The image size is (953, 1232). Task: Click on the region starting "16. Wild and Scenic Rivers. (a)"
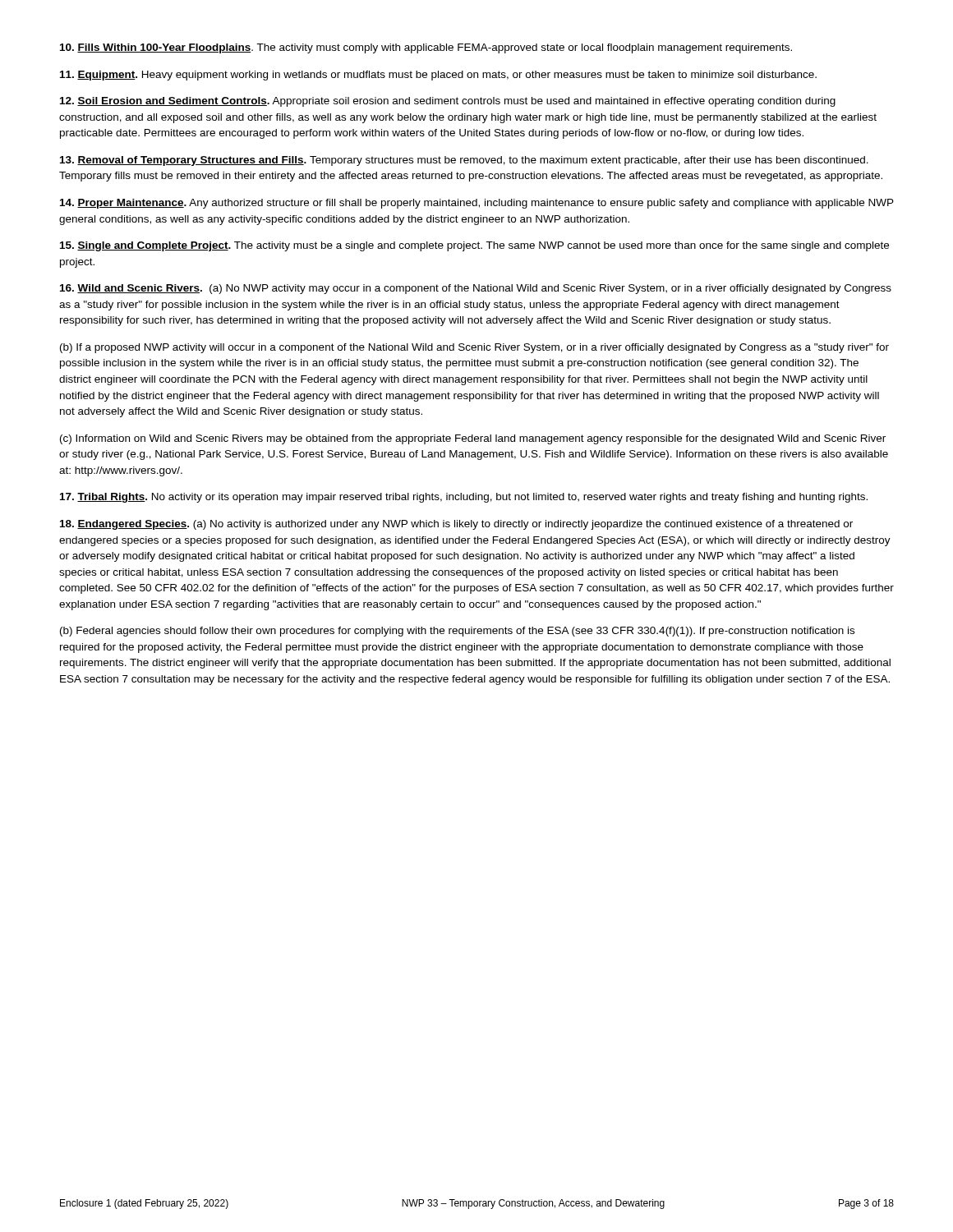click(x=475, y=304)
